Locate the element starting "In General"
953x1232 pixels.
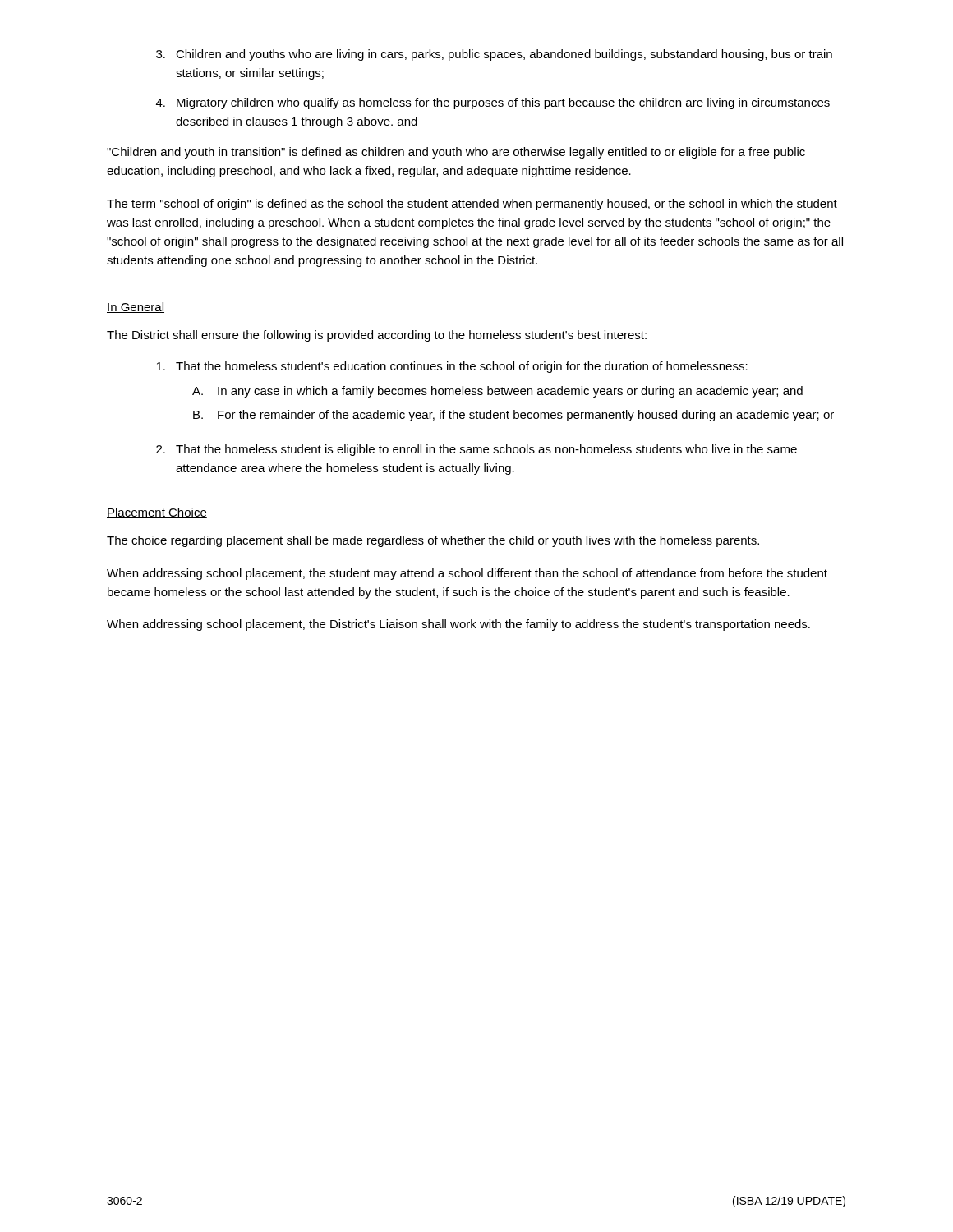tap(136, 306)
